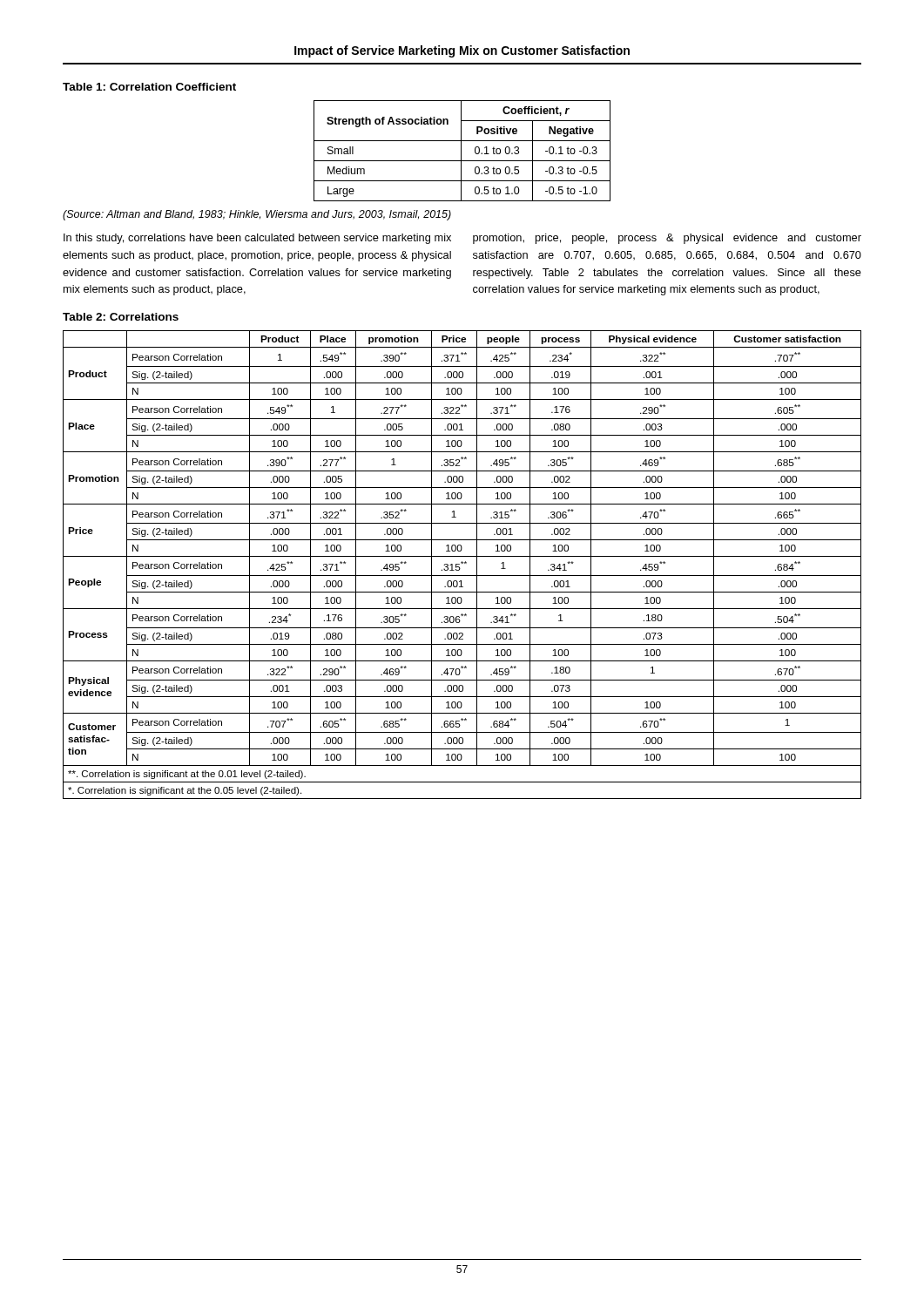Find "Table 1: Correlation Coefficient" on this page
The width and height of the screenshot is (924, 1307).
coord(150,87)
